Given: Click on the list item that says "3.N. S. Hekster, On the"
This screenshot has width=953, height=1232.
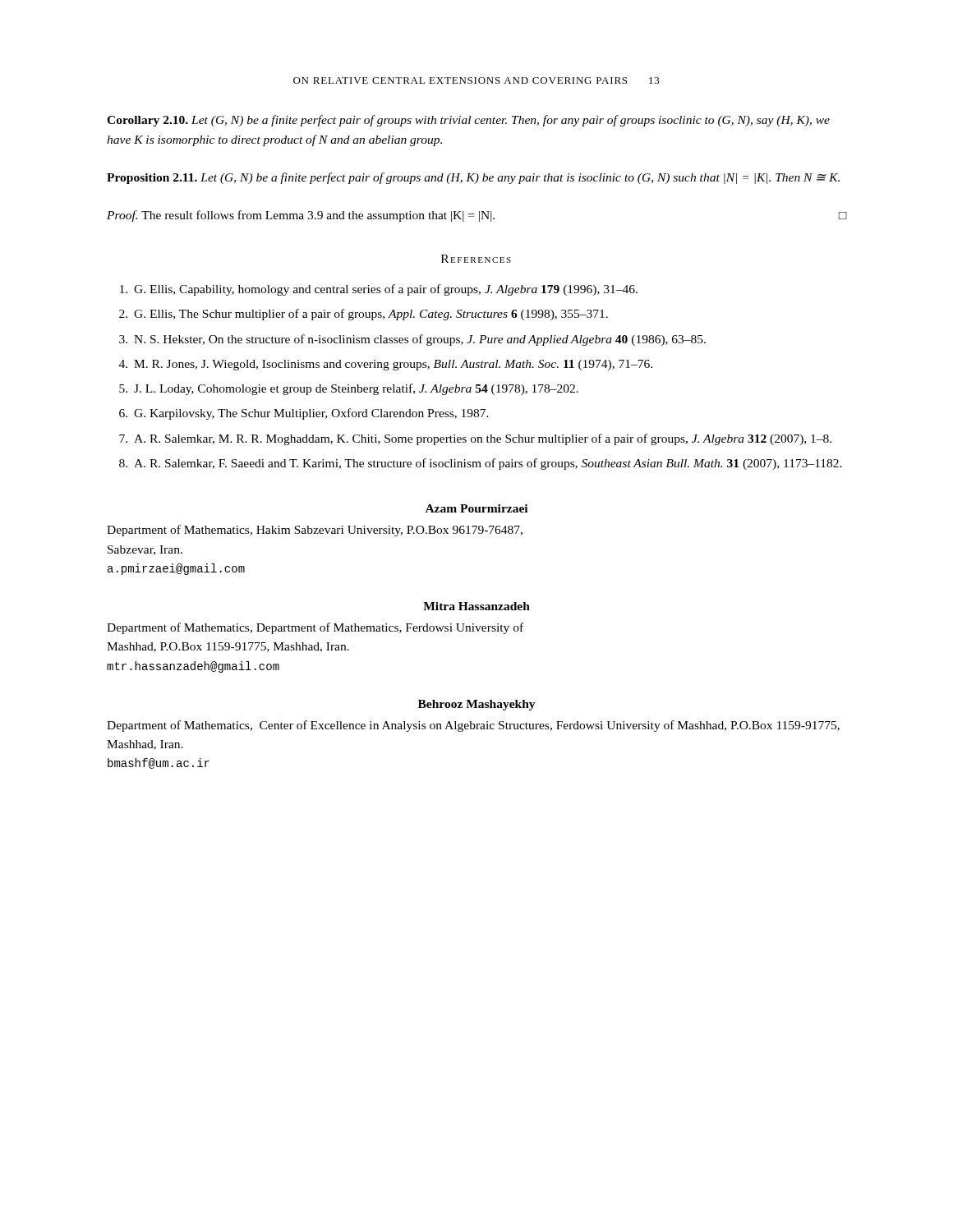Looking at the screenshot, I should coord(476,338).
